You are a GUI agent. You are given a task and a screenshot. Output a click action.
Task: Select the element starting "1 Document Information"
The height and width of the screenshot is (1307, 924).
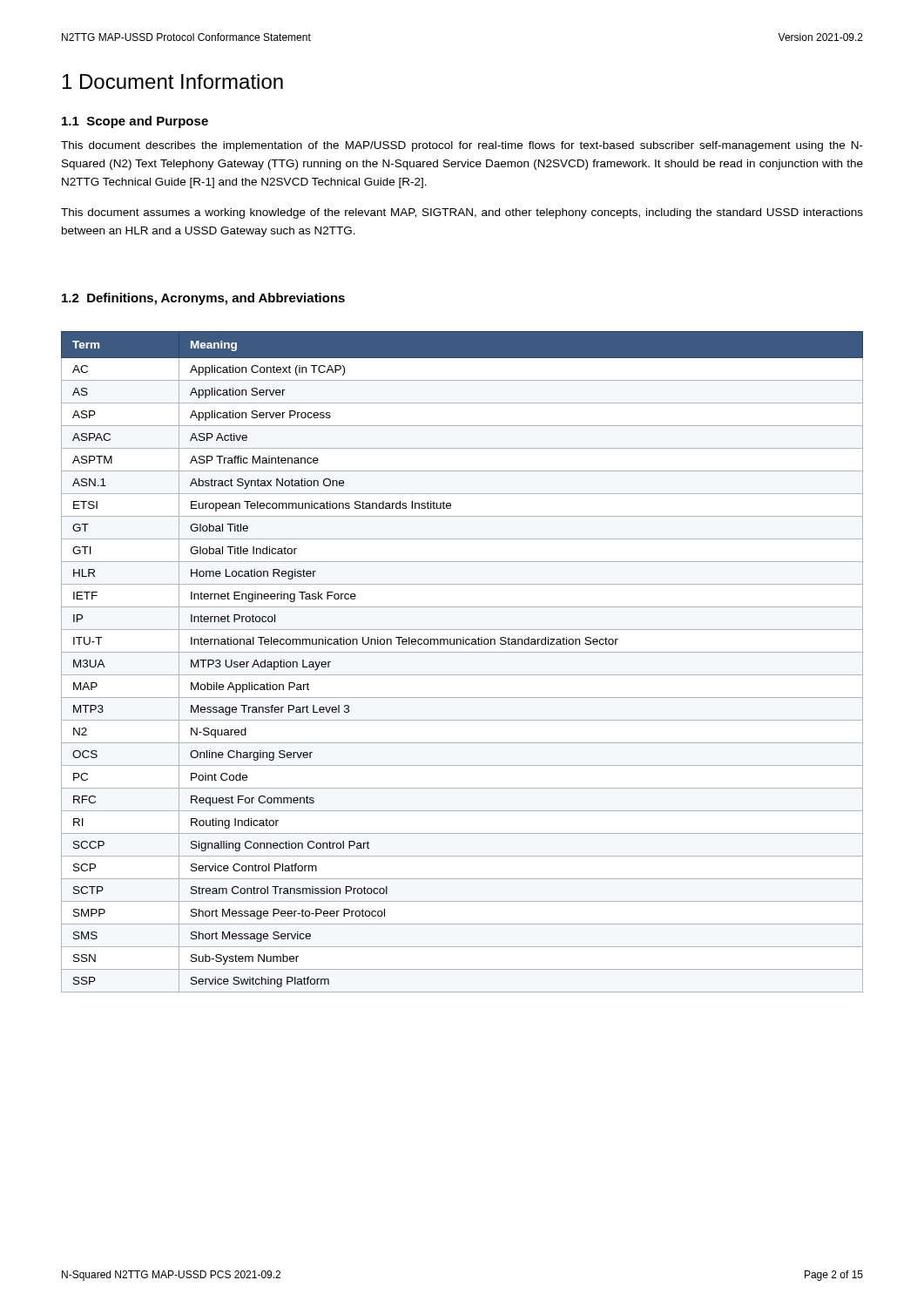tap(173, 81)
